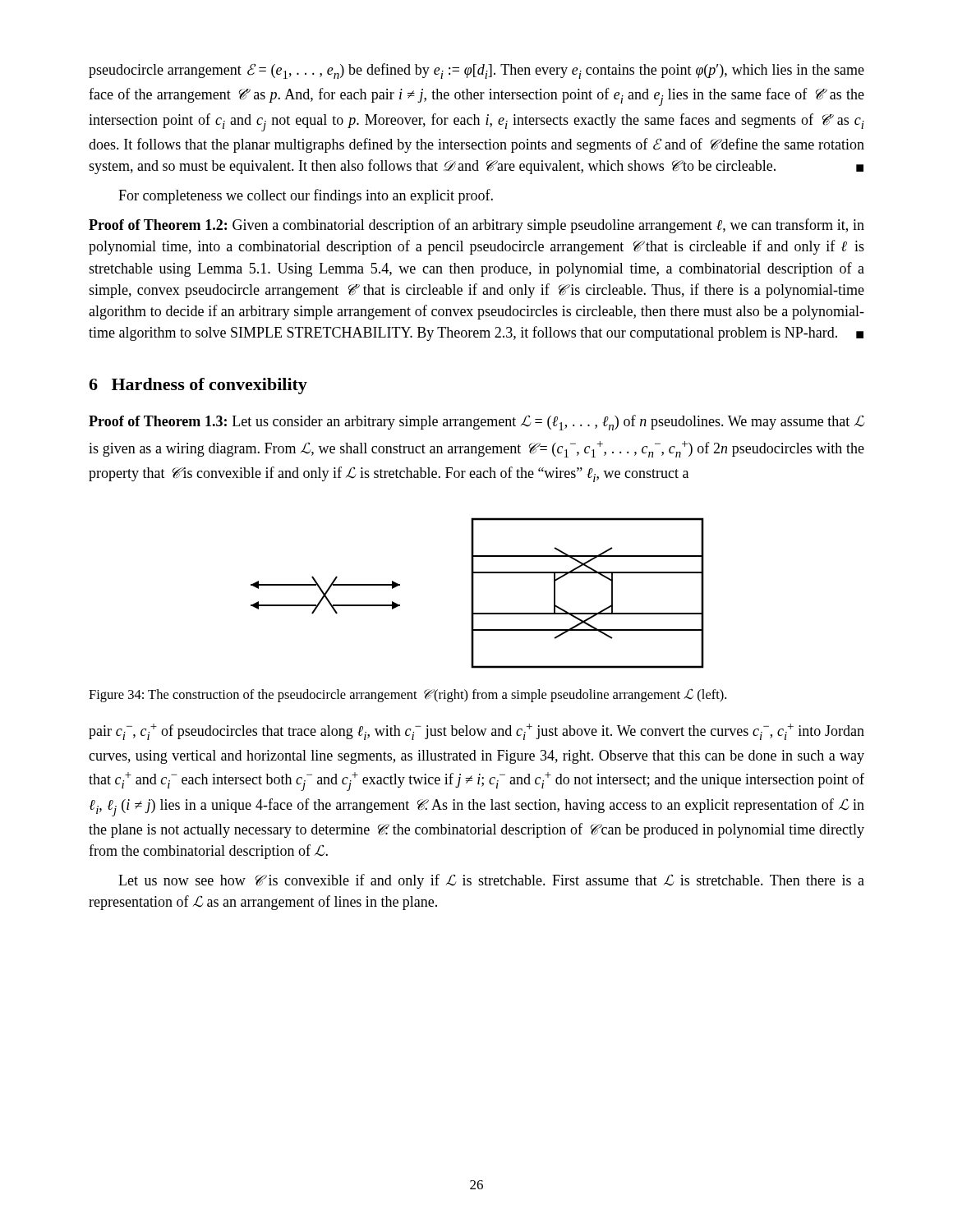Find the text block that reads "For completeness we collect"
Image resolution: width=953 pixels, height=1232 pixels.
[x=476, y=196]
